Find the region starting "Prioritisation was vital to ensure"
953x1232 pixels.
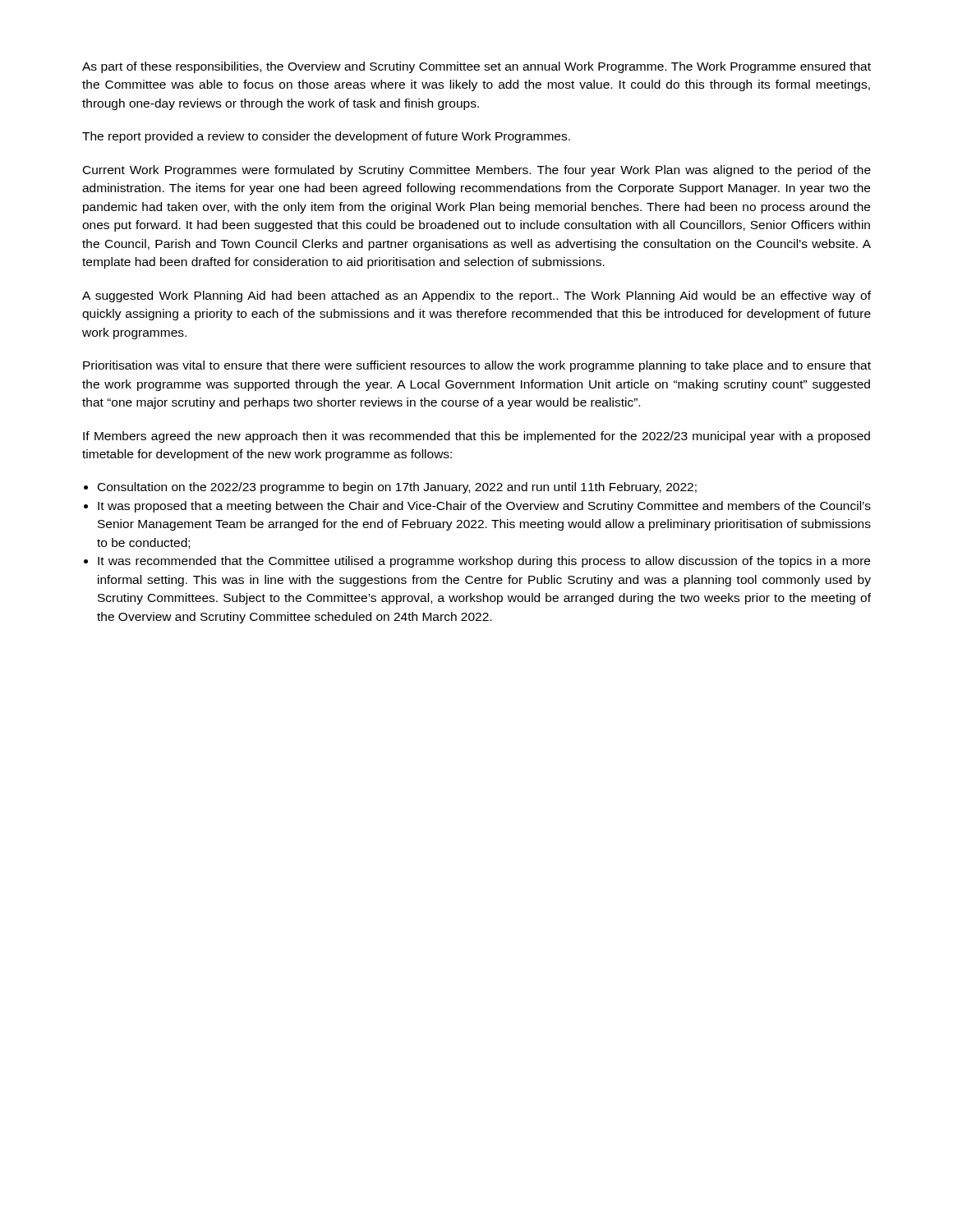(x=476, y=384)
